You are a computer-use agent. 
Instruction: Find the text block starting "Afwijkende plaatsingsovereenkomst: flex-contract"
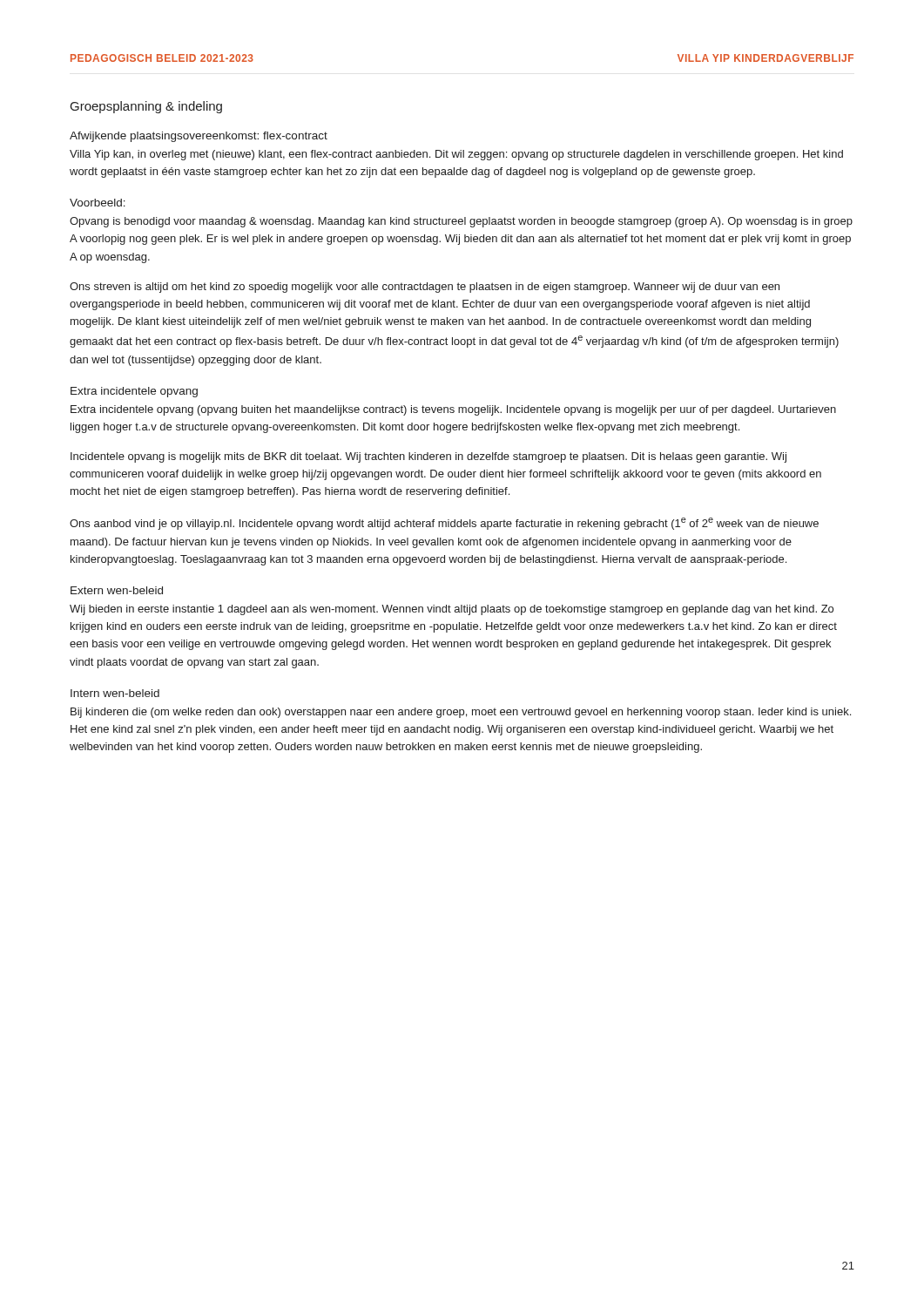tap(198, 136)
